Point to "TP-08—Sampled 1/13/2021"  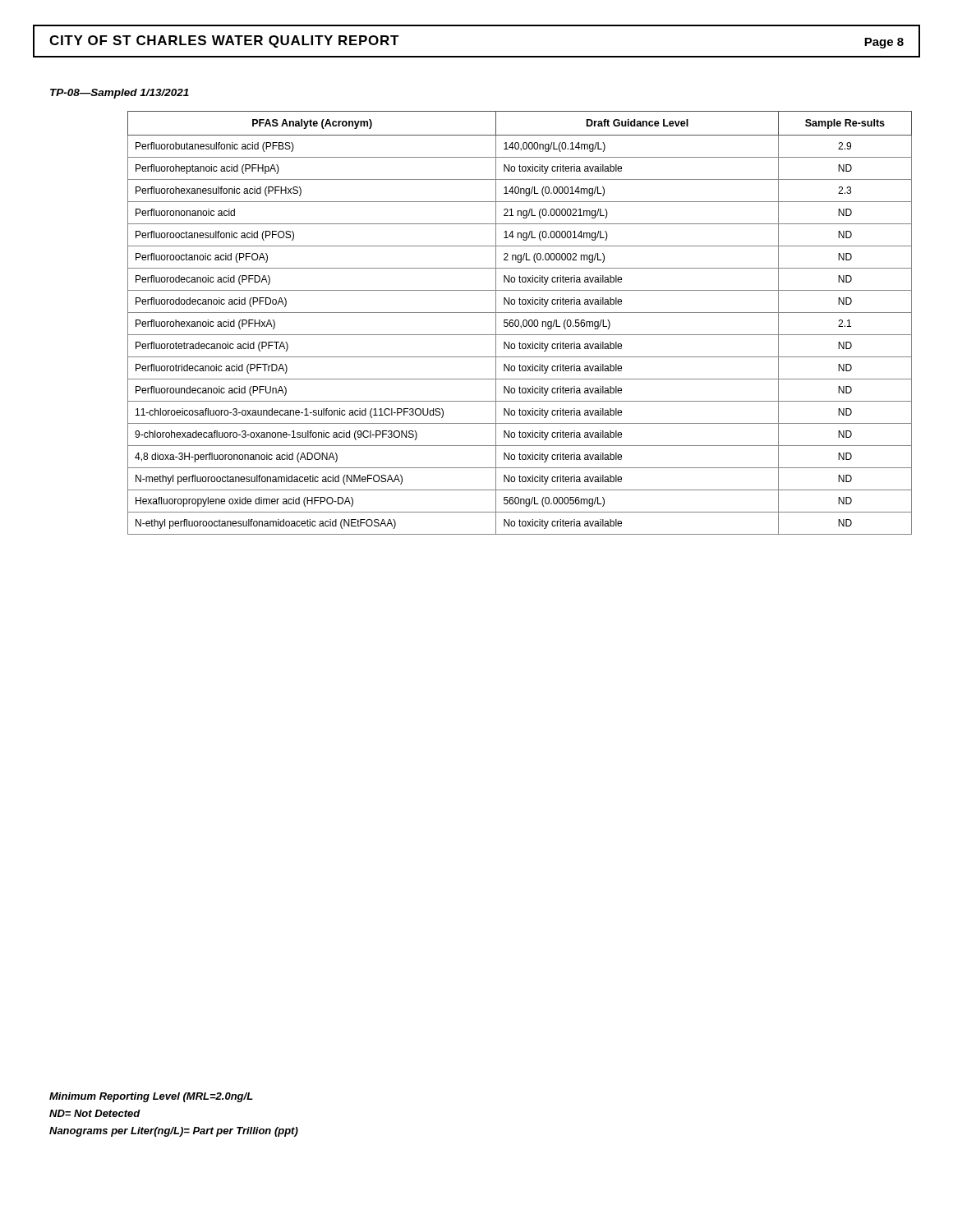coord(119,92)
